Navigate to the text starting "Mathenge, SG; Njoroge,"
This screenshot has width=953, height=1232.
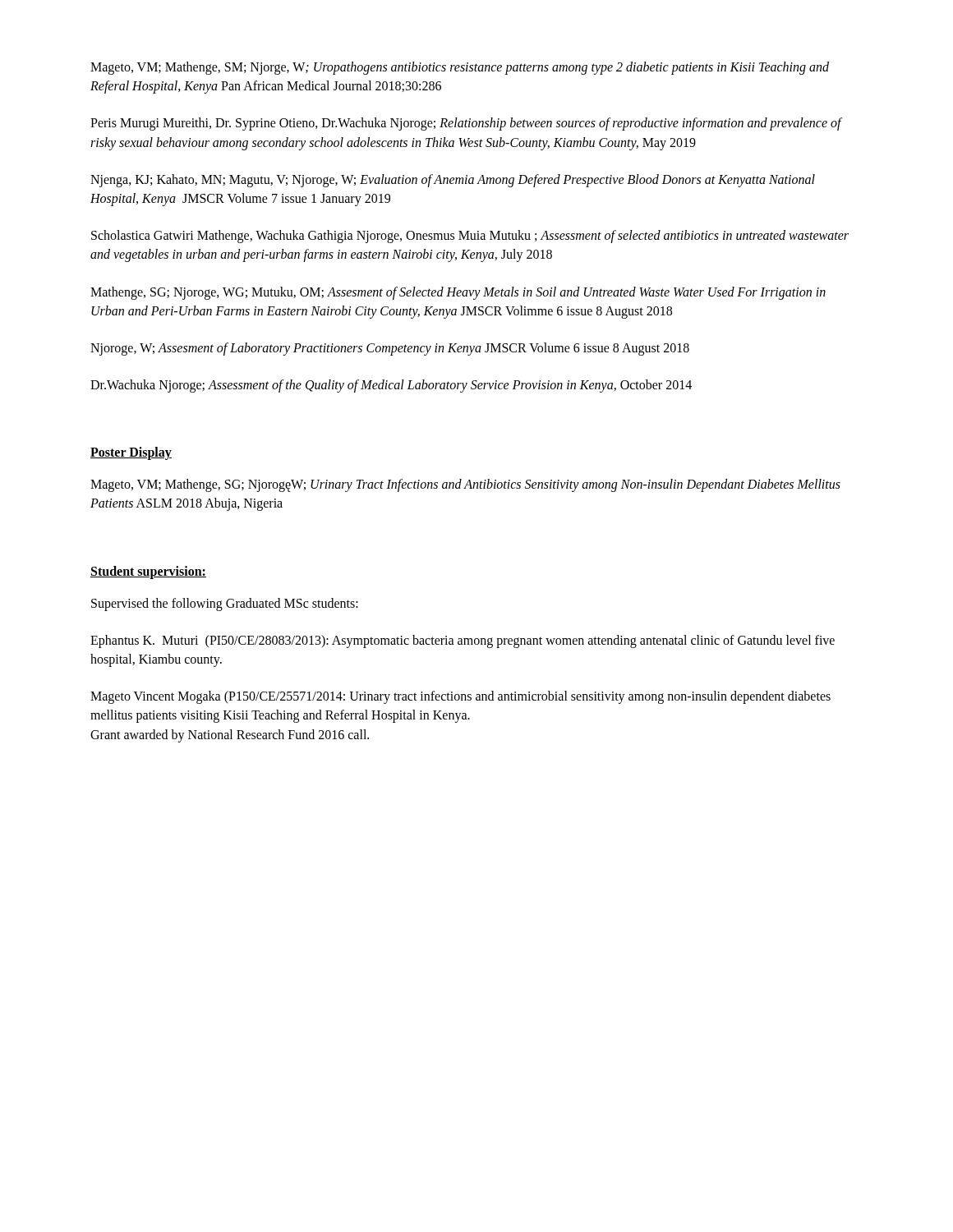pyautogui.click(x=458, y=301)
